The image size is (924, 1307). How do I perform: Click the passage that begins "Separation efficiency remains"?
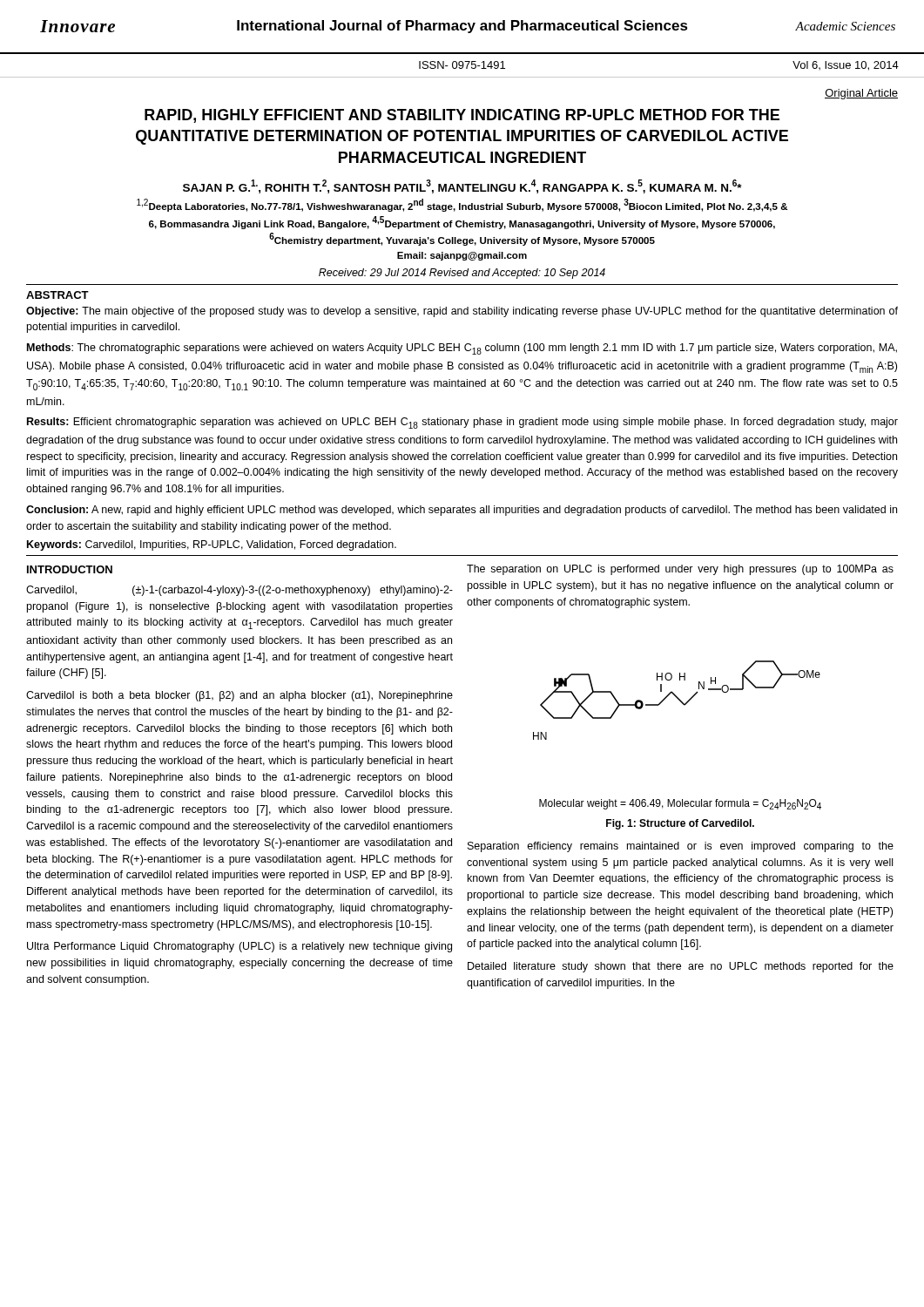680,895
